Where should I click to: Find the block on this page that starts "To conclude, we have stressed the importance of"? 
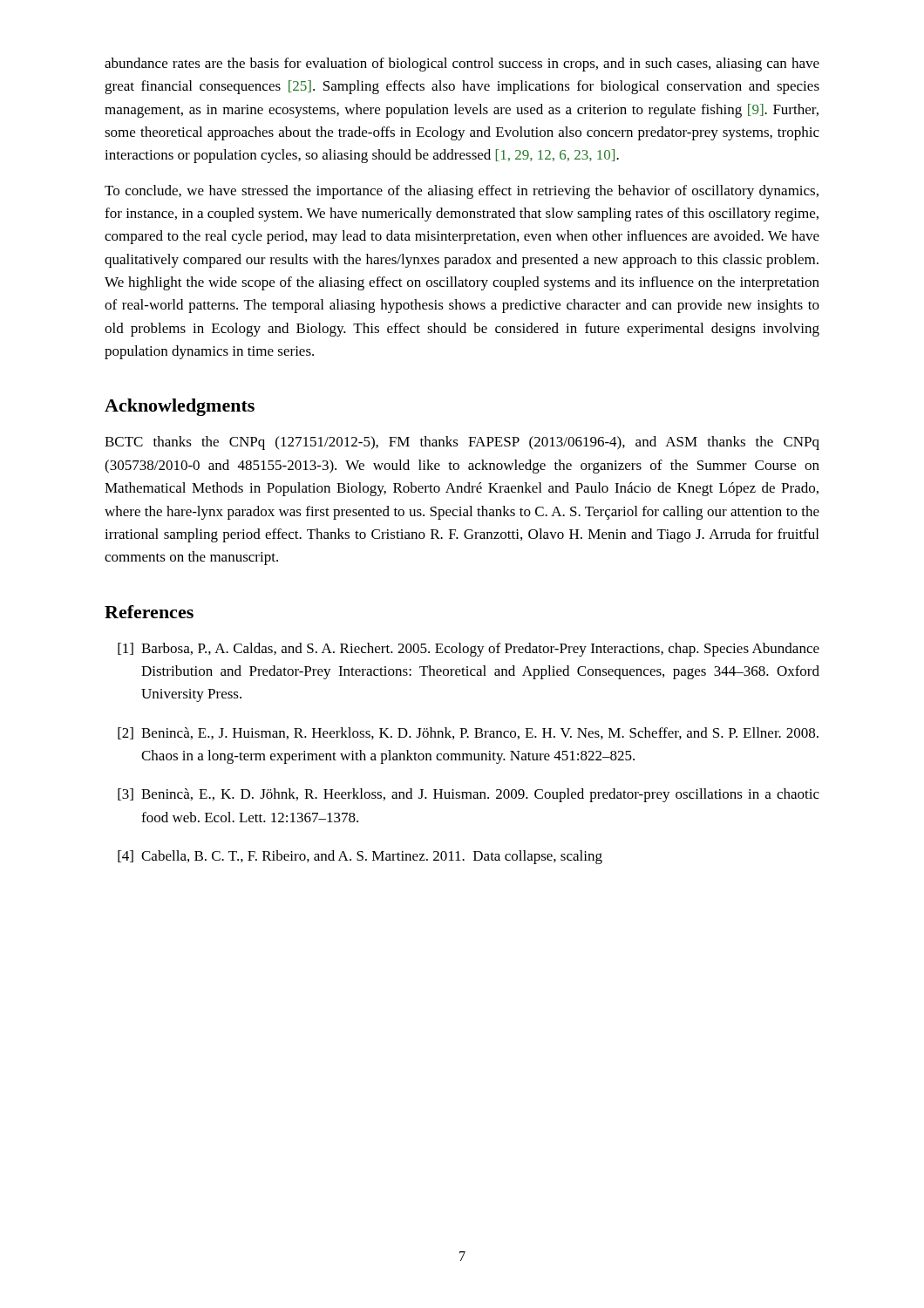coord(462,271)
